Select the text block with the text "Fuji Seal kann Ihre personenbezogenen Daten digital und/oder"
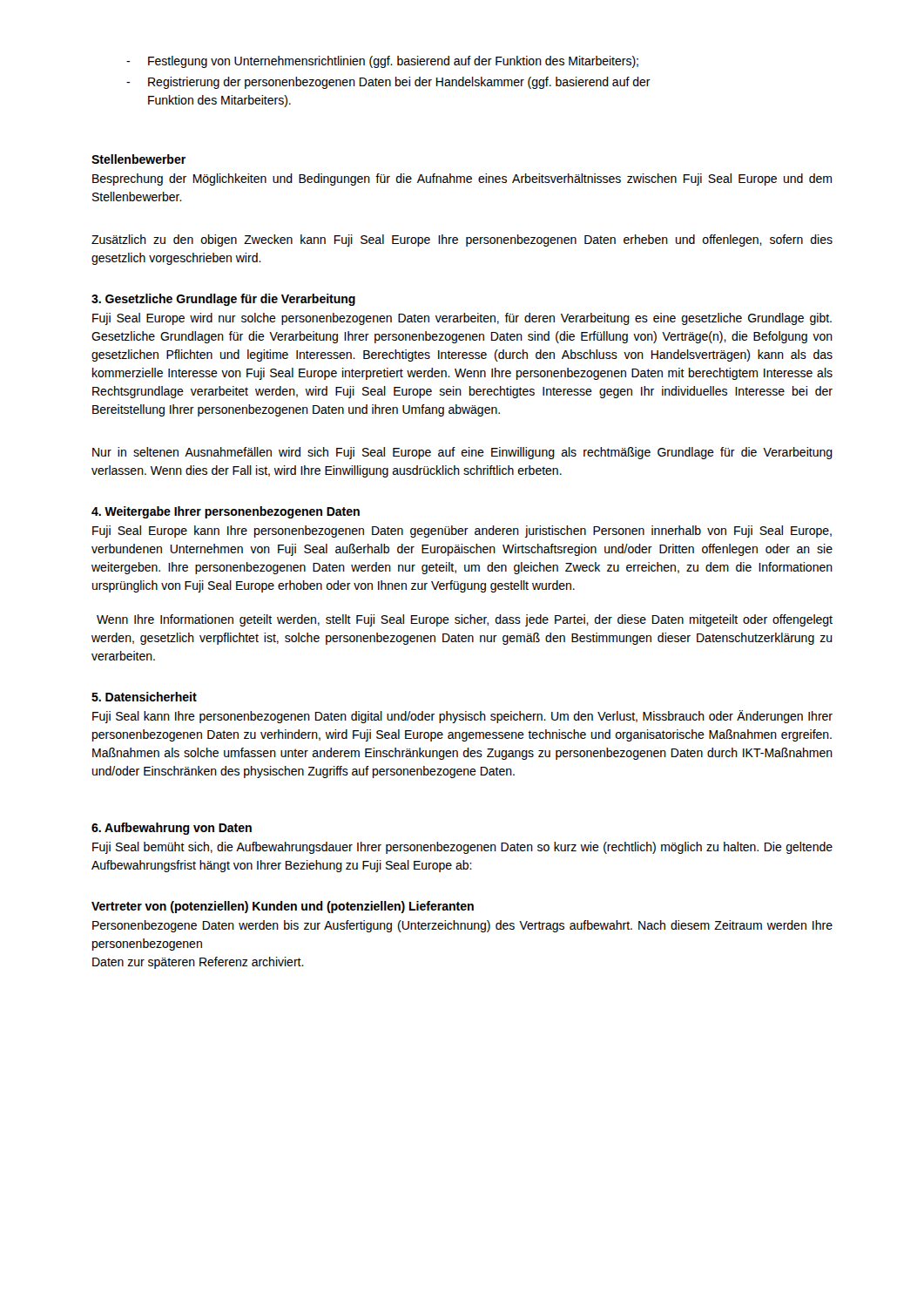Image resolution: width=924 pixels, height=1307 pixels. pyautogui.click(x=462, y=744)
